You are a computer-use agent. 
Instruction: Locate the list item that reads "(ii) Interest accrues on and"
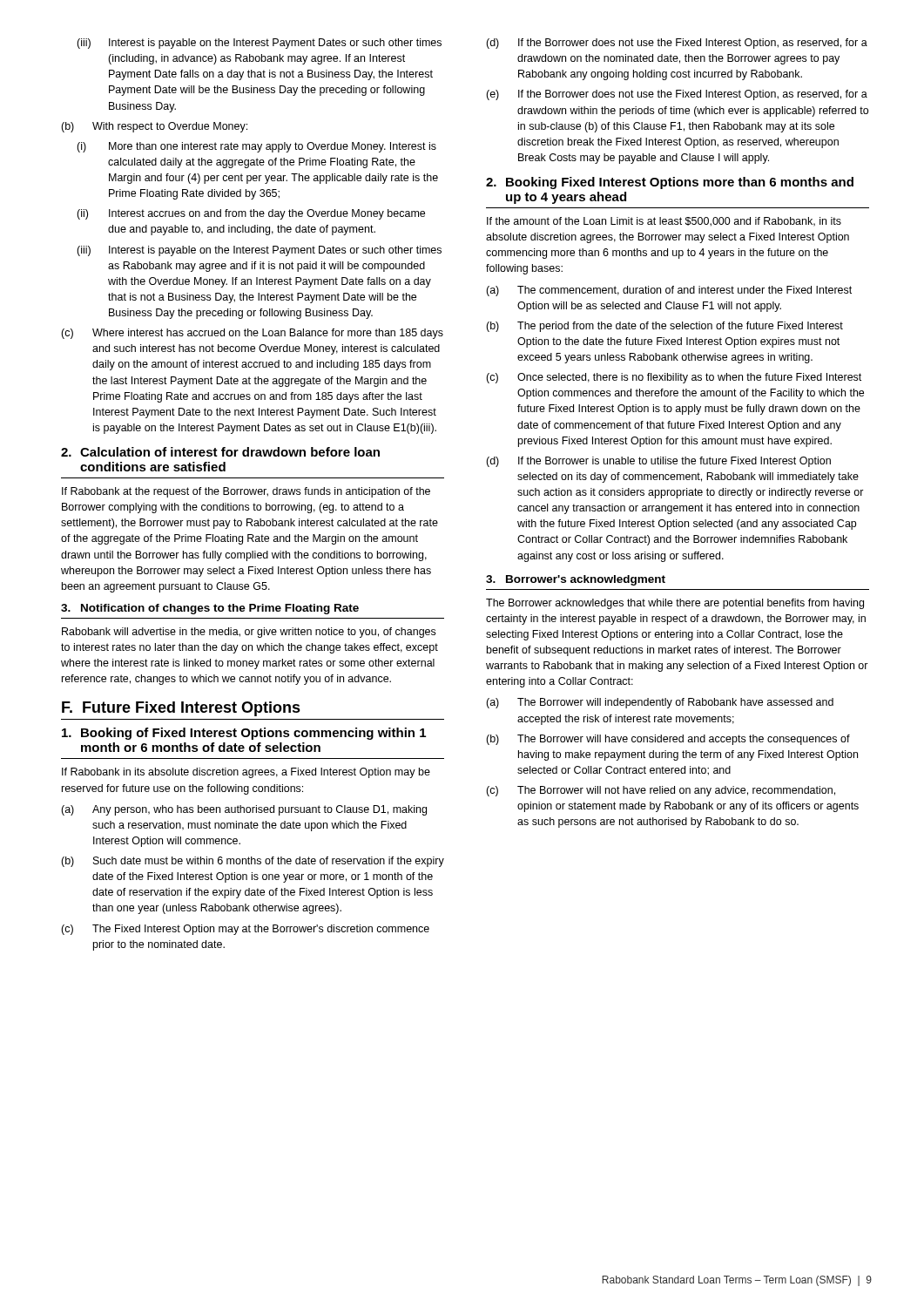(x=260, y=222)
